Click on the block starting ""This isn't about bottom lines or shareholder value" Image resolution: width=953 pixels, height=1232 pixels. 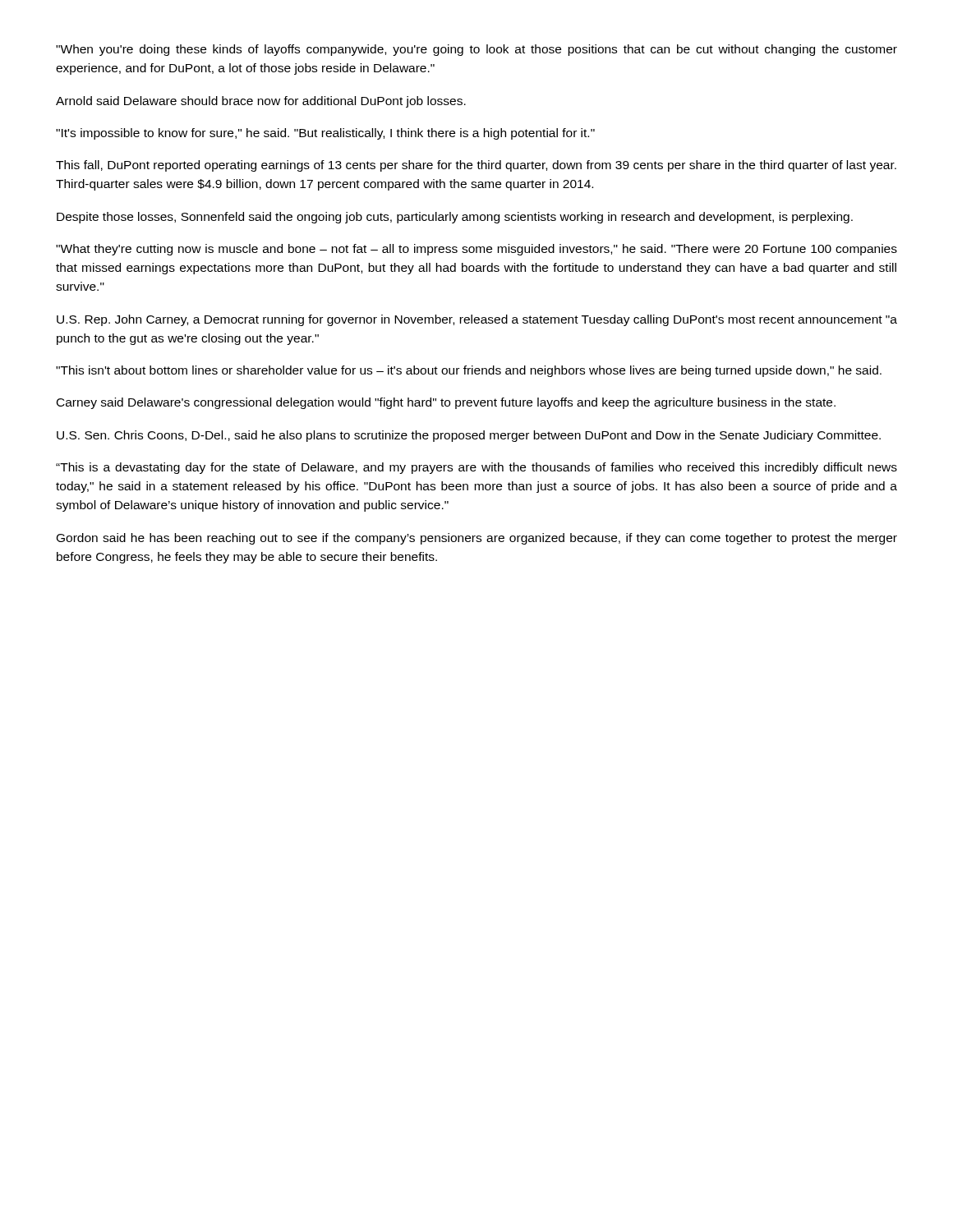click(469, 370)
